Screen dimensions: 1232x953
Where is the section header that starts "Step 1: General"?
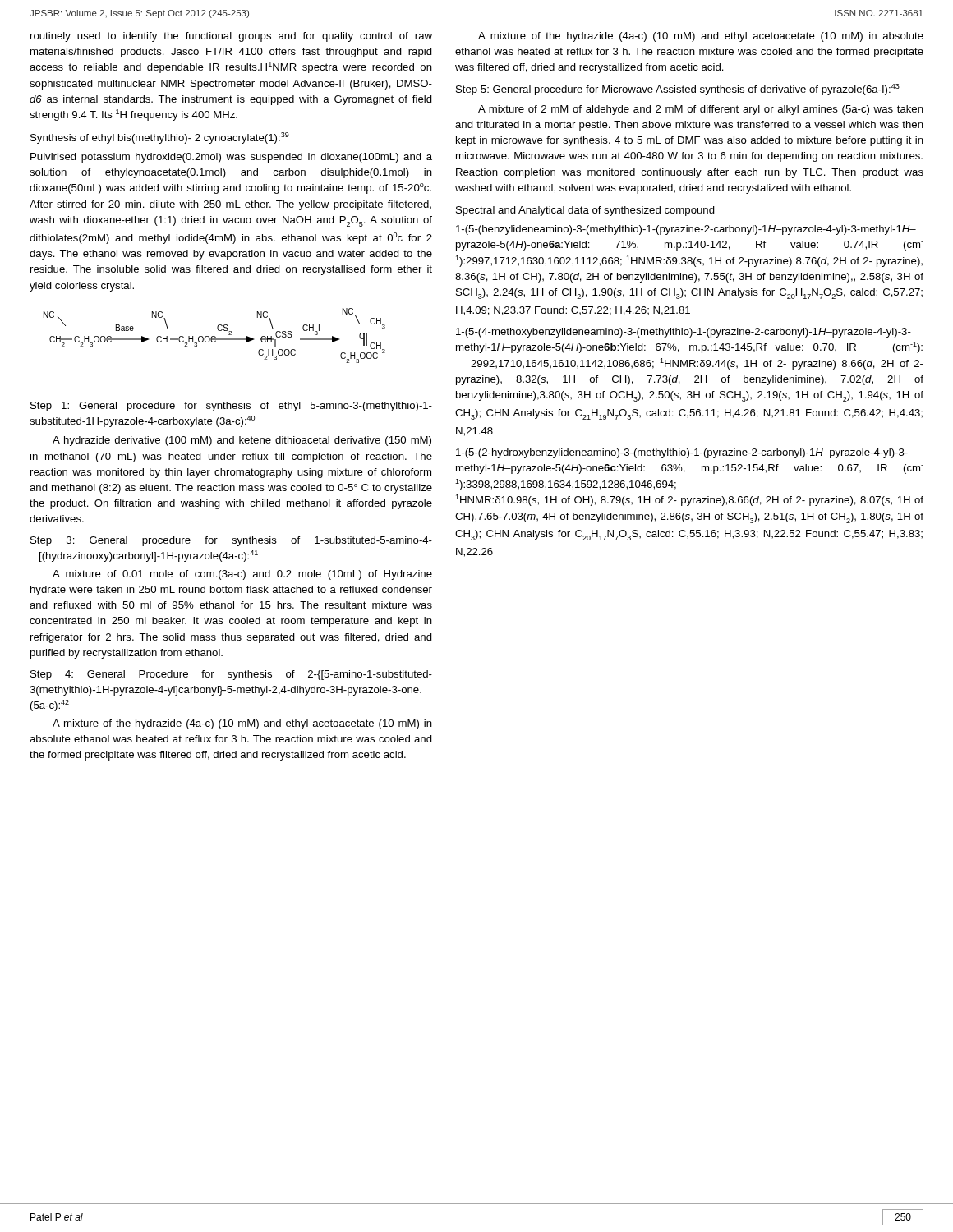231,413
